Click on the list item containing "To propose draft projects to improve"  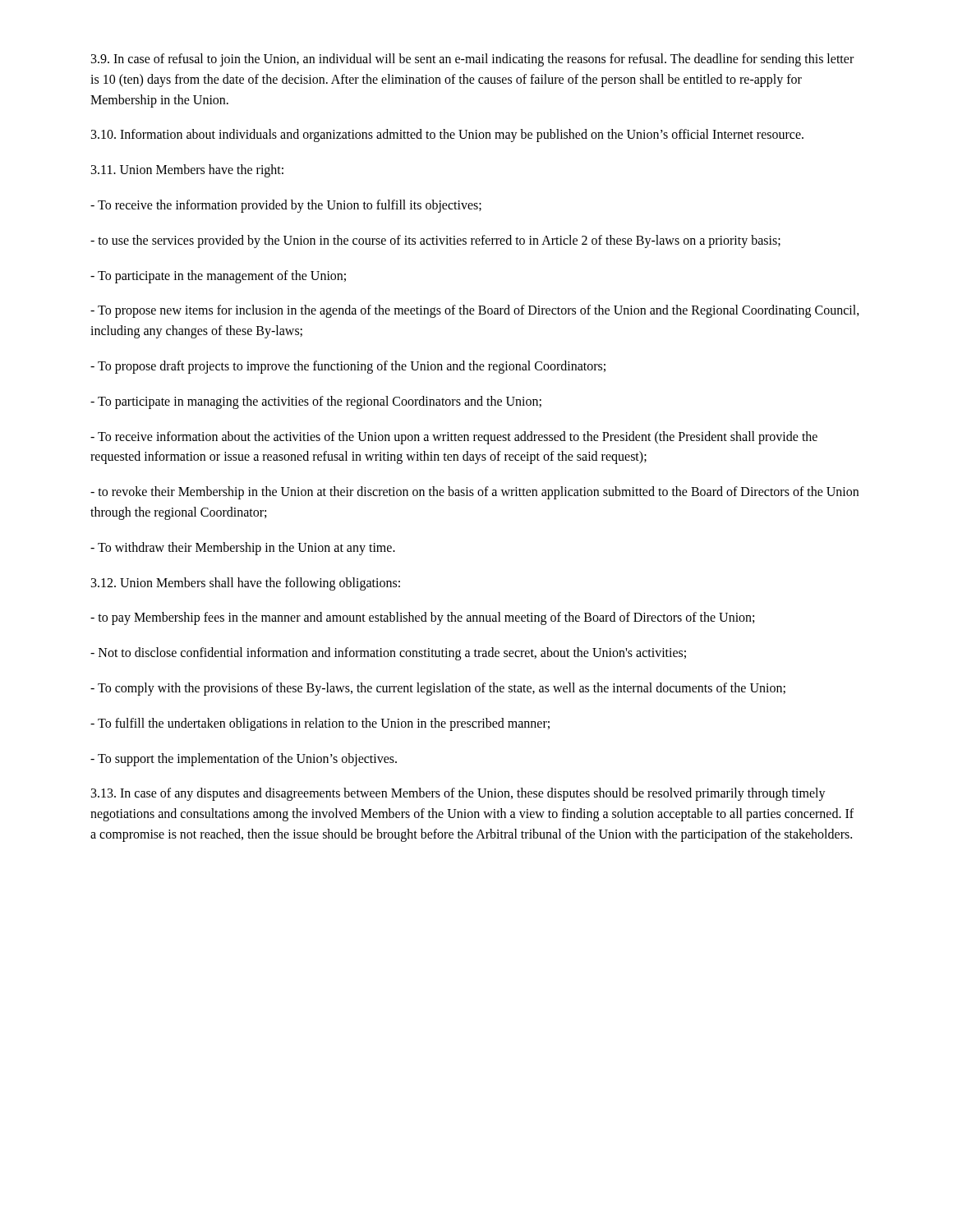(x=348, y=366)
